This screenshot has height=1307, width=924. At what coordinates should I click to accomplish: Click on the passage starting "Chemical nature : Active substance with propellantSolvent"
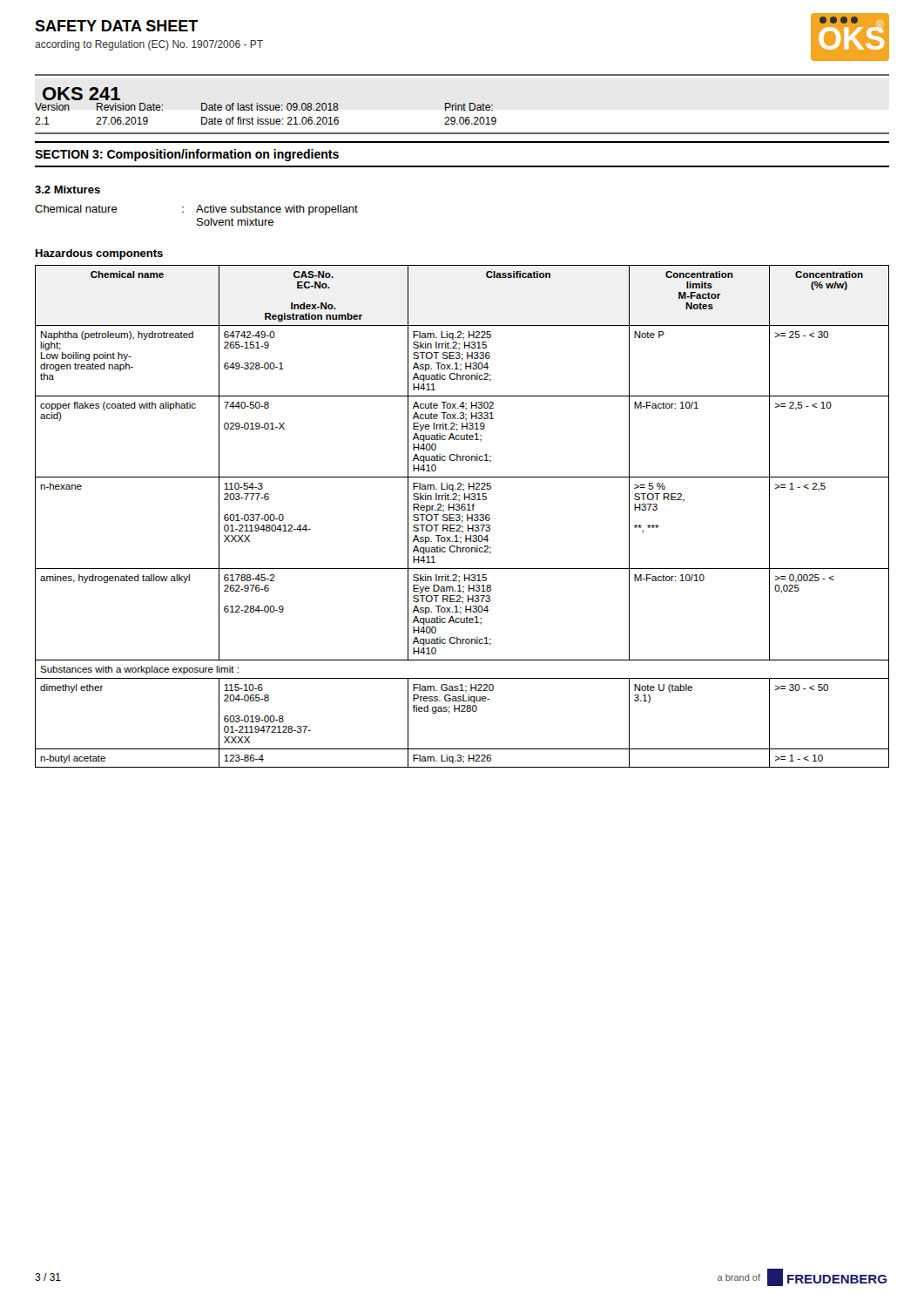(x=196, y=215)
